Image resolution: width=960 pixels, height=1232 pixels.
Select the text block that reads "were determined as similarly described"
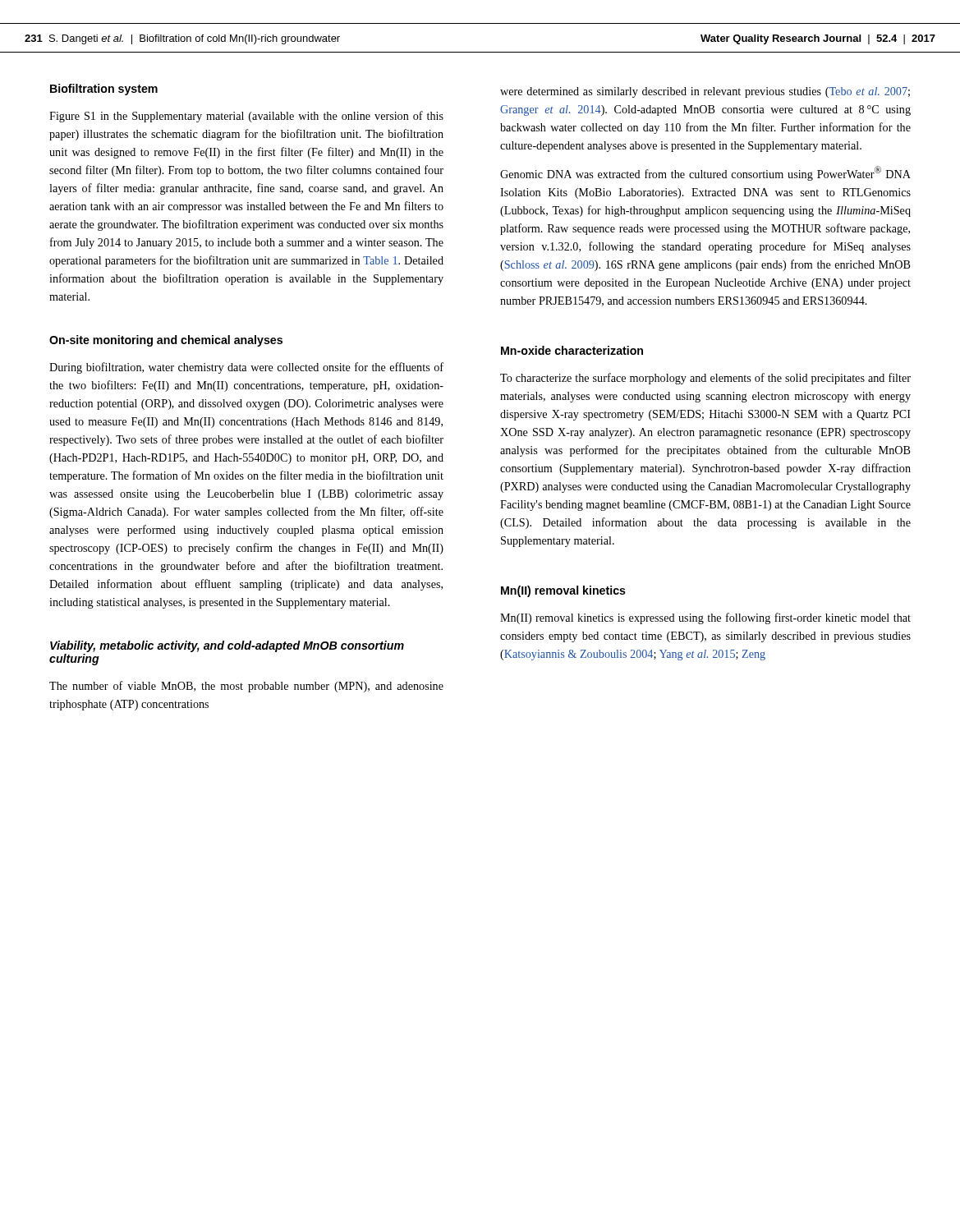(705, 118)
